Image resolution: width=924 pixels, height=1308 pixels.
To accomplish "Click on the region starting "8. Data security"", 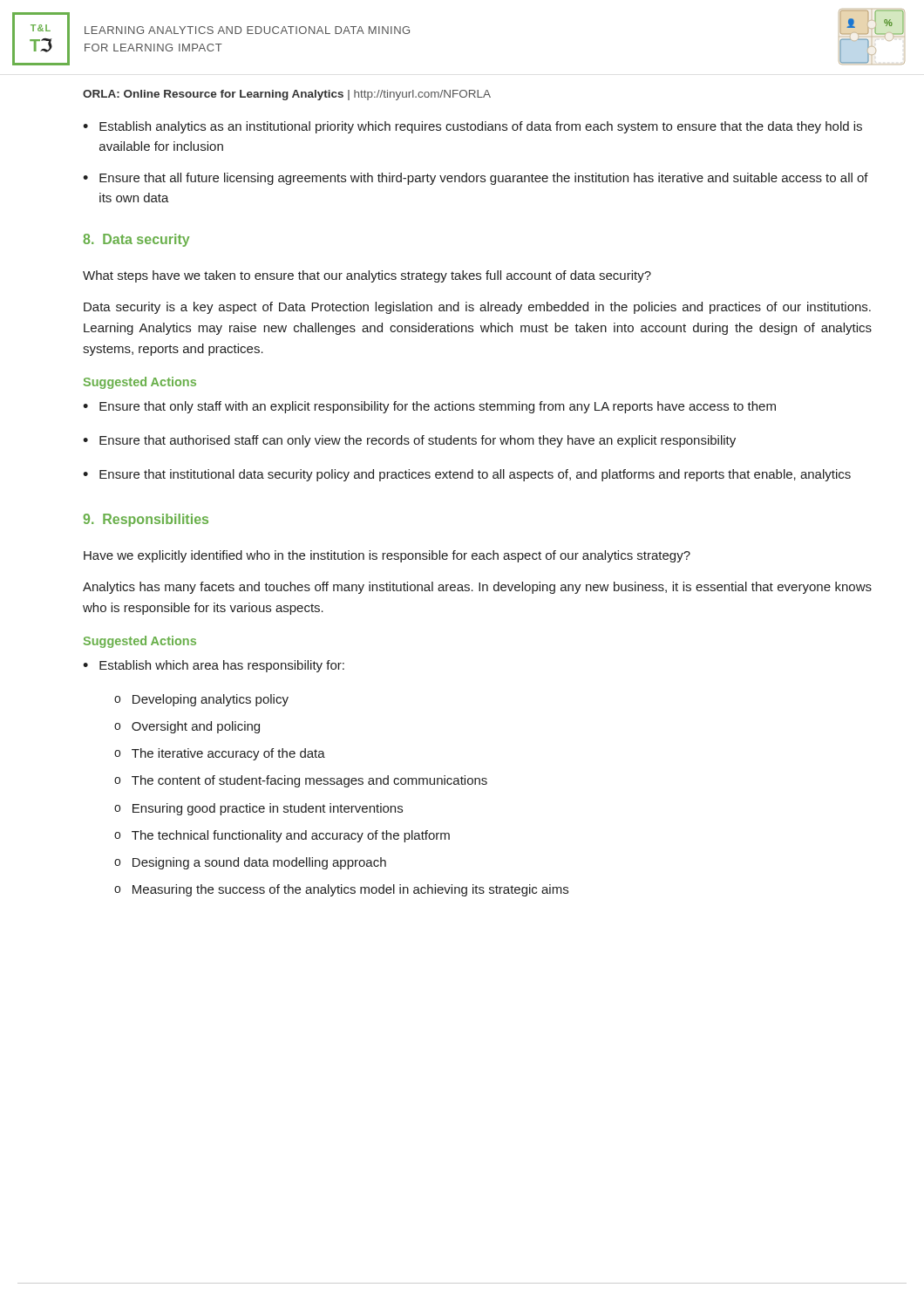I will point(136,239).
